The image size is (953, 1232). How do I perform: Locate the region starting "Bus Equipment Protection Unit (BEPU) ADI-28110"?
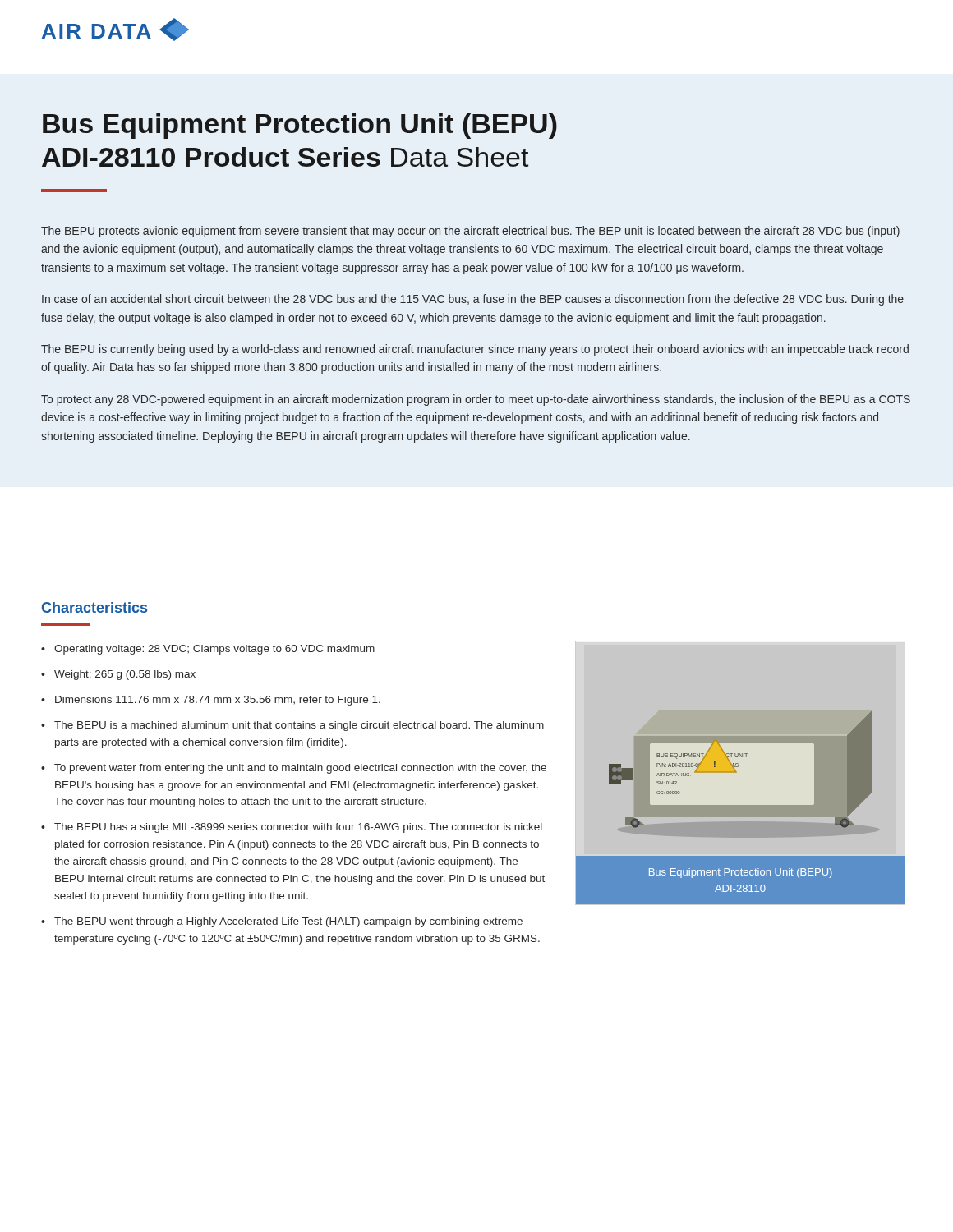point(476,149)
